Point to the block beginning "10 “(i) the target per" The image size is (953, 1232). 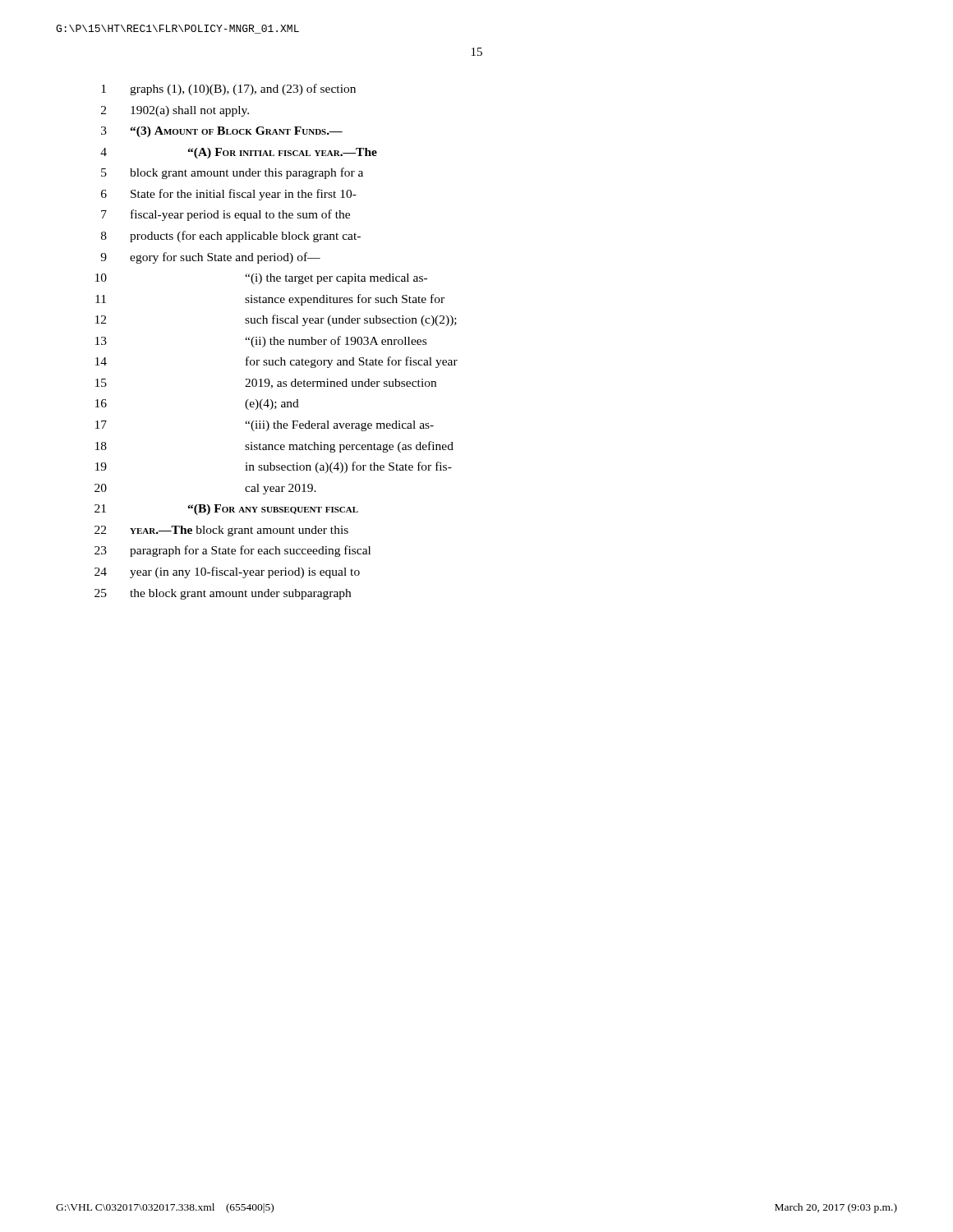click(x=261, y=279)
